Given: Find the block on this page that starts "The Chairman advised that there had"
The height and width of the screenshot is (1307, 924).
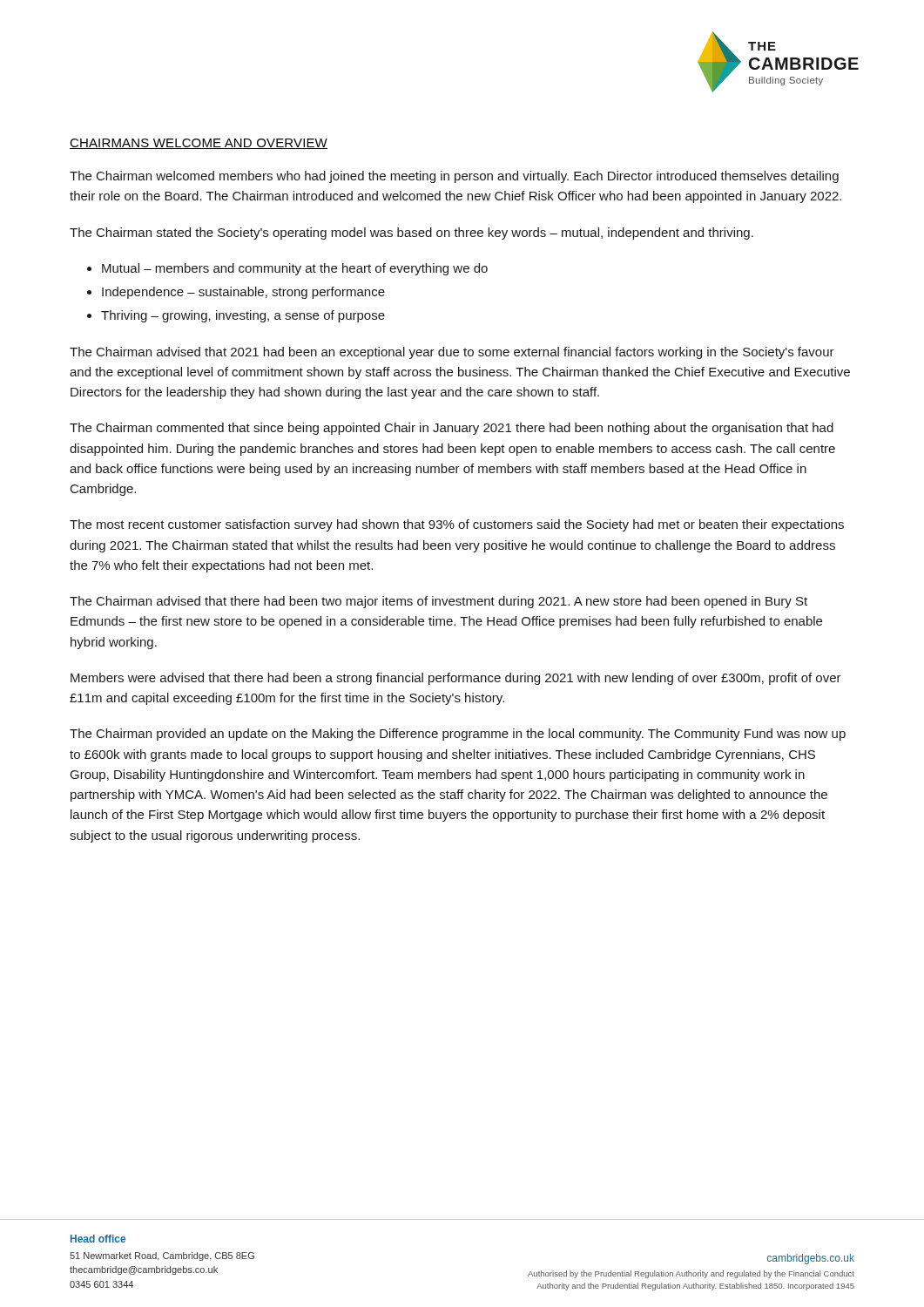Looking at the screenshot, I should [x=446, y=621].
